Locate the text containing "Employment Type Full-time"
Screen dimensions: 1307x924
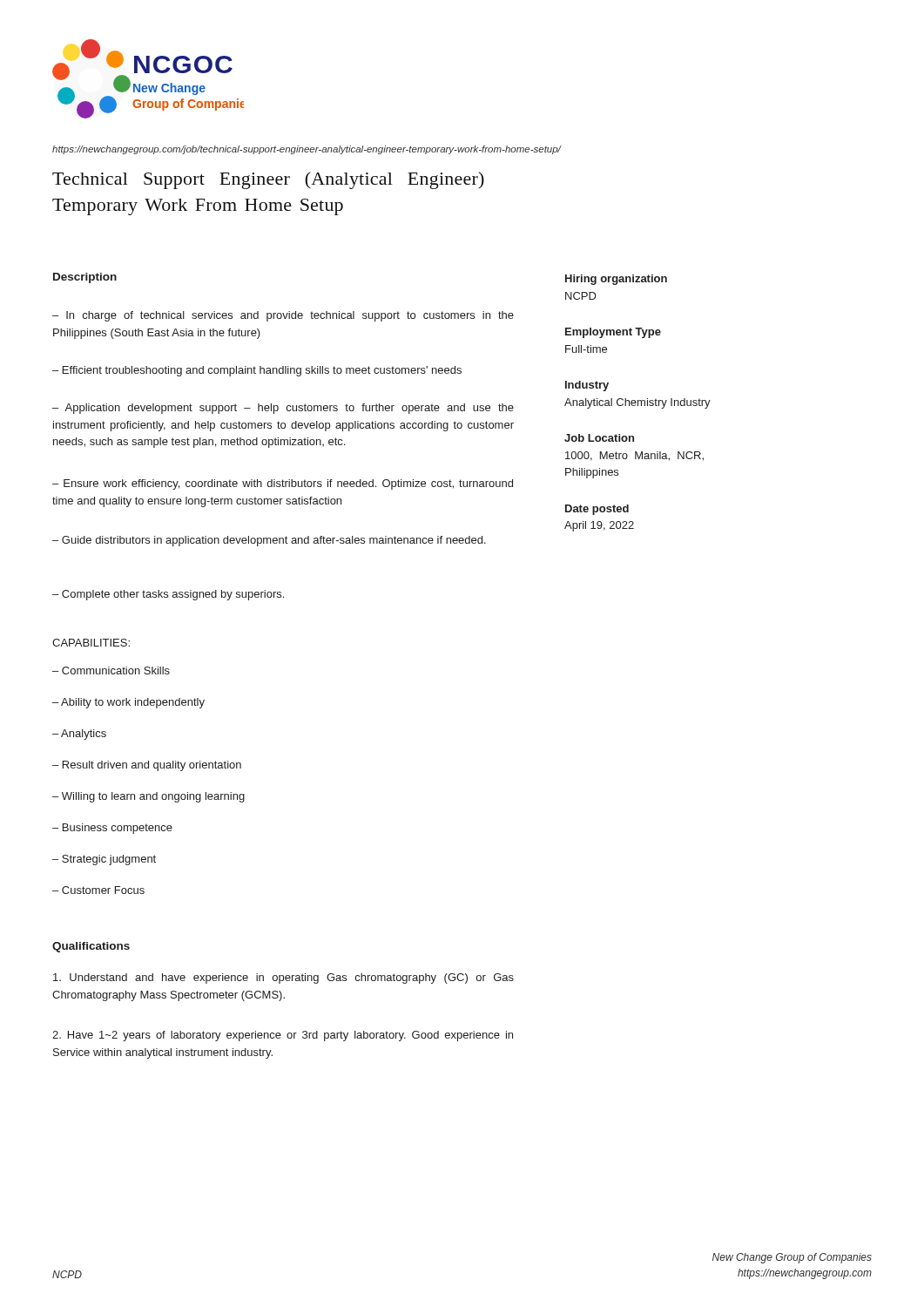(613, 340)
